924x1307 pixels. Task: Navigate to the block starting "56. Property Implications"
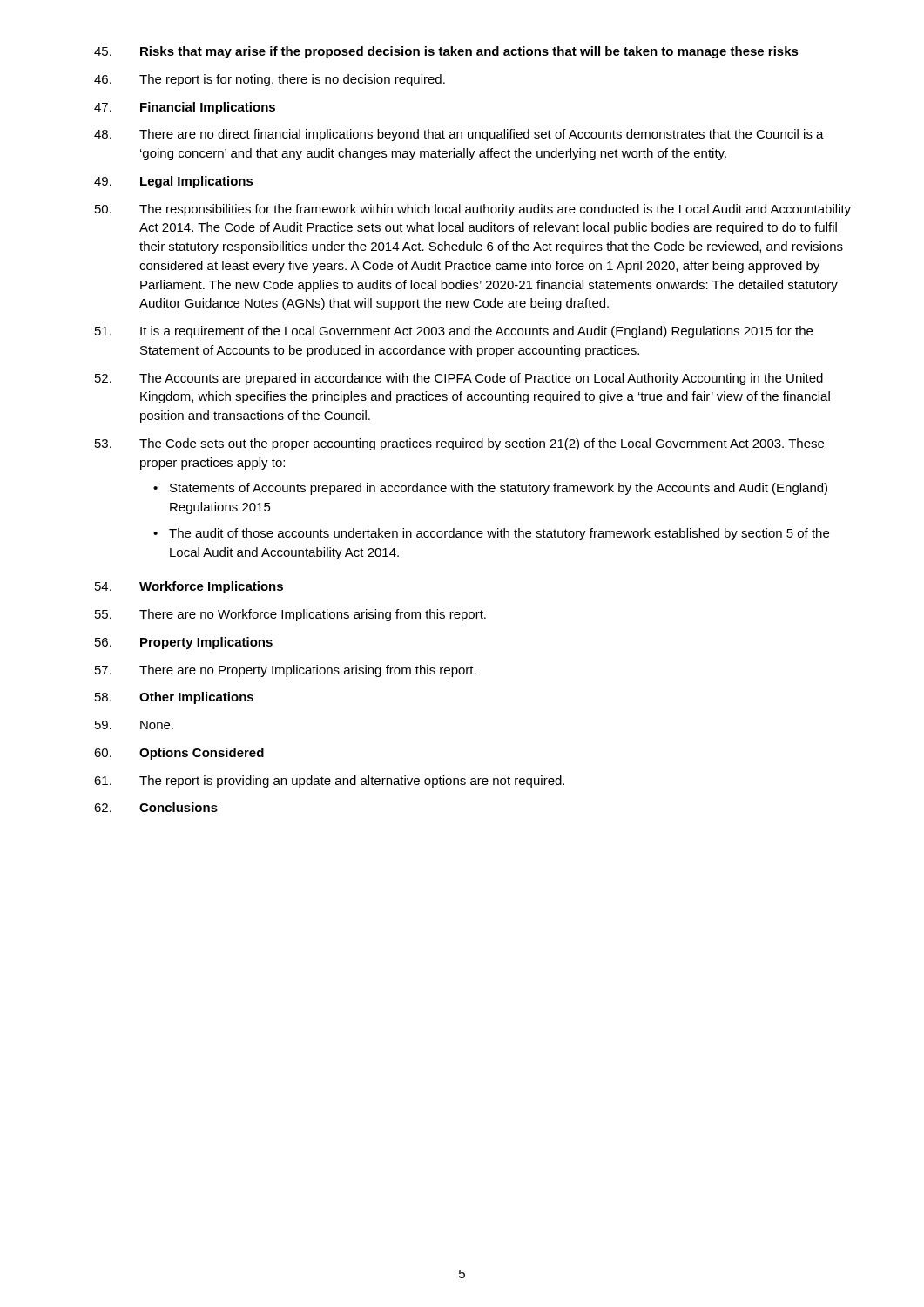click(x=184, y=643)
